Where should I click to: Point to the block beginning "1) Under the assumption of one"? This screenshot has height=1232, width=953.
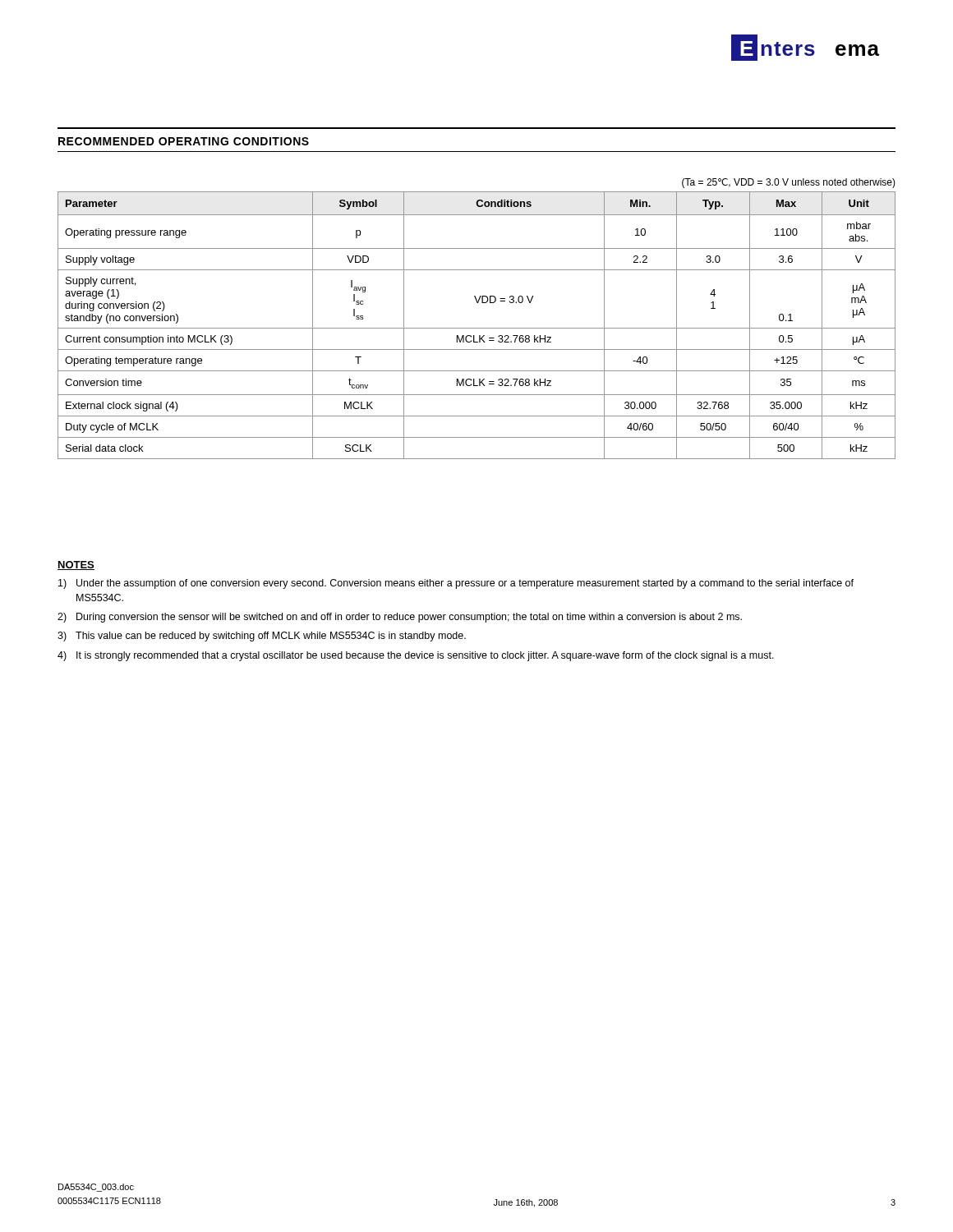[476, 591]
